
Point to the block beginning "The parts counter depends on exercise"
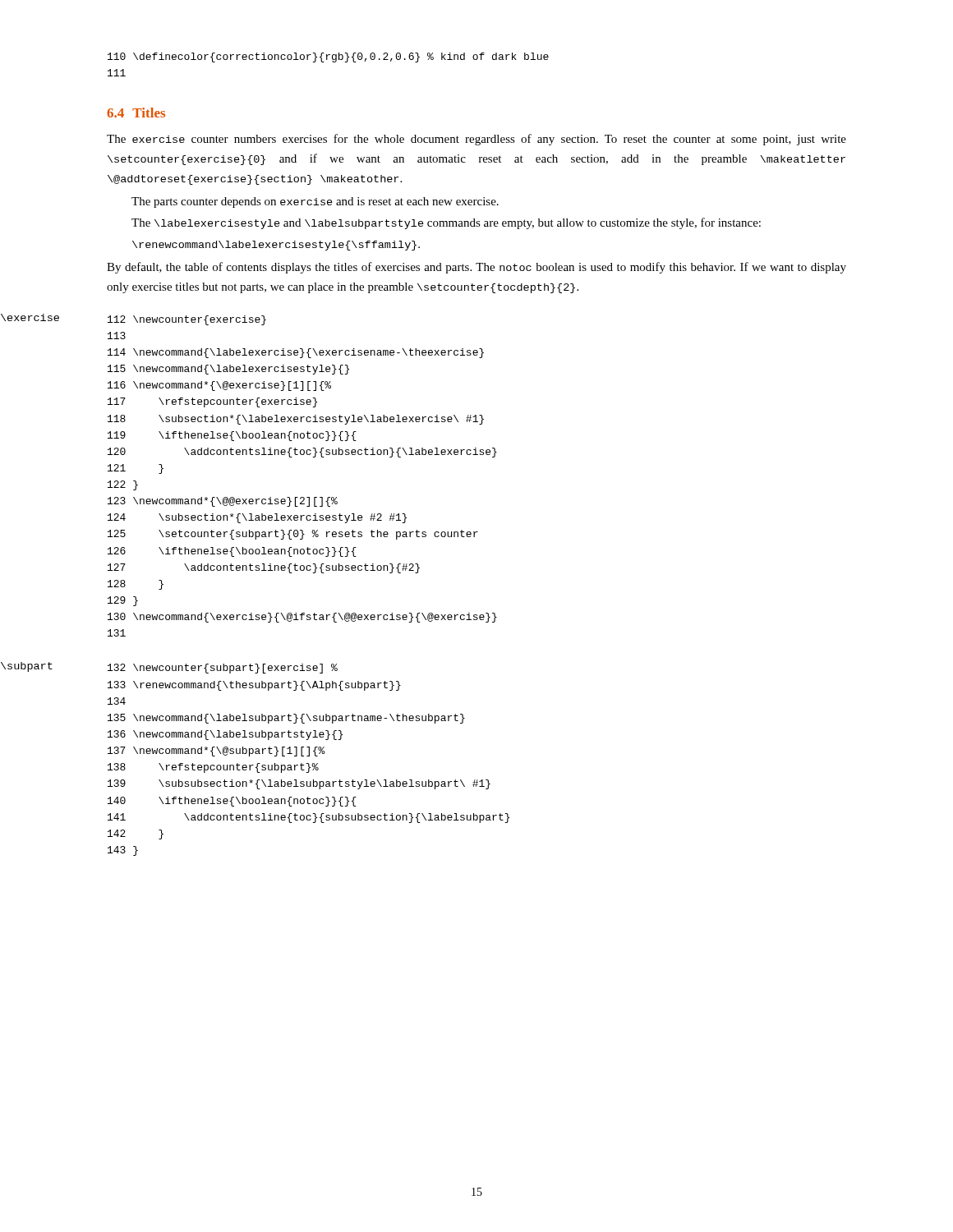(x=315, y=202)
